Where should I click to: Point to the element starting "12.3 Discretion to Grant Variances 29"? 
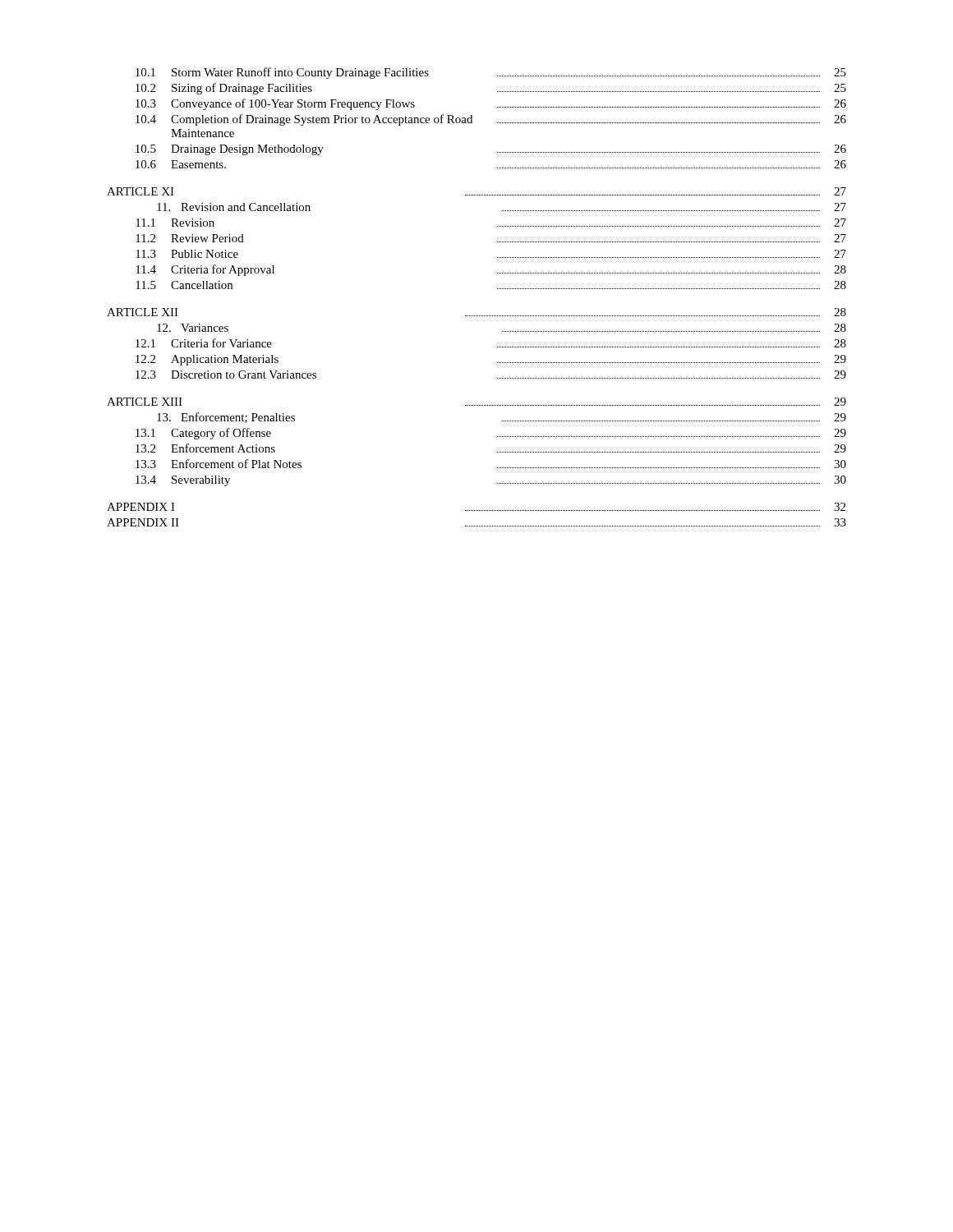point(144,375)
